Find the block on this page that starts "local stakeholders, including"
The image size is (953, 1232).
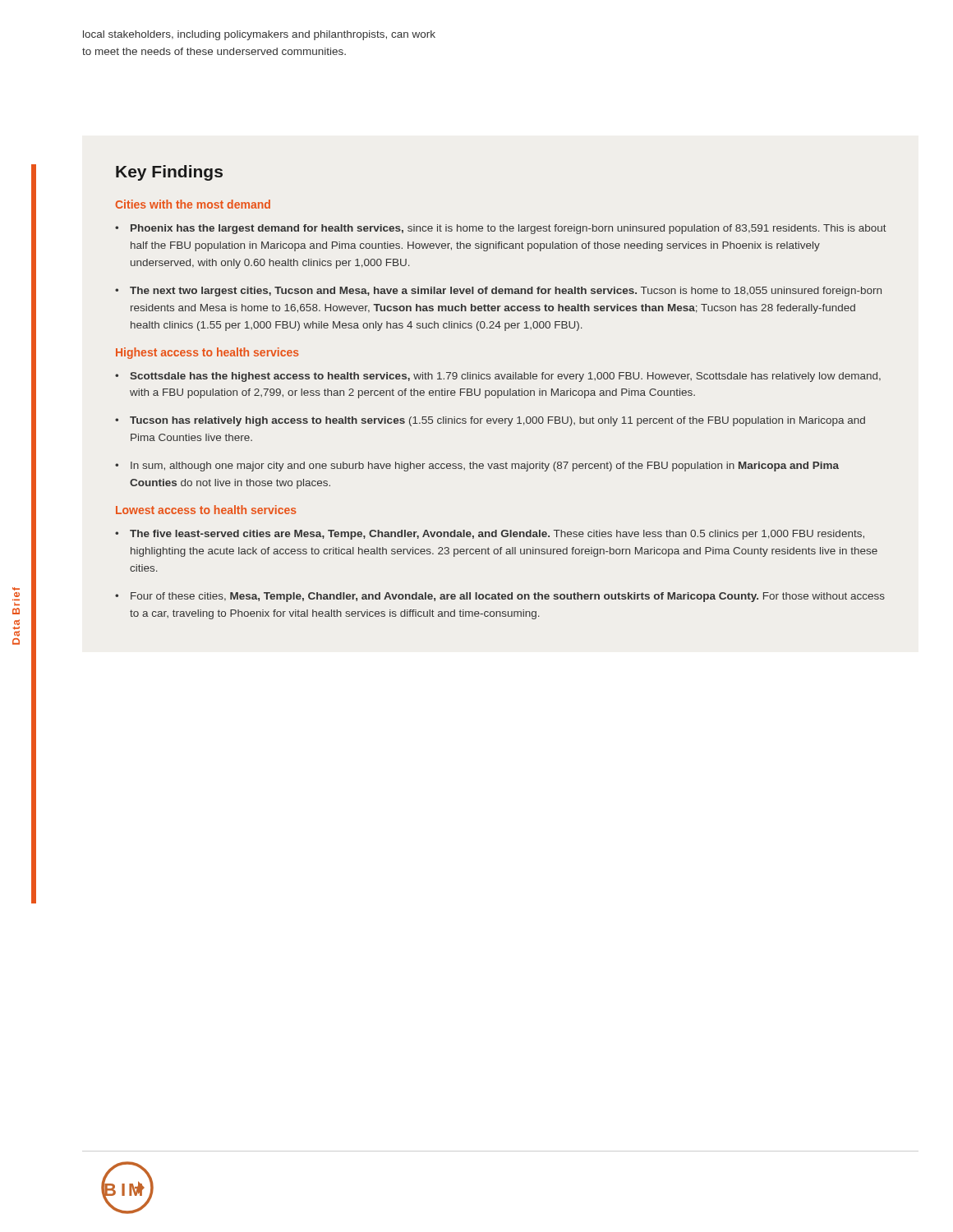click(x=259, y=43)
